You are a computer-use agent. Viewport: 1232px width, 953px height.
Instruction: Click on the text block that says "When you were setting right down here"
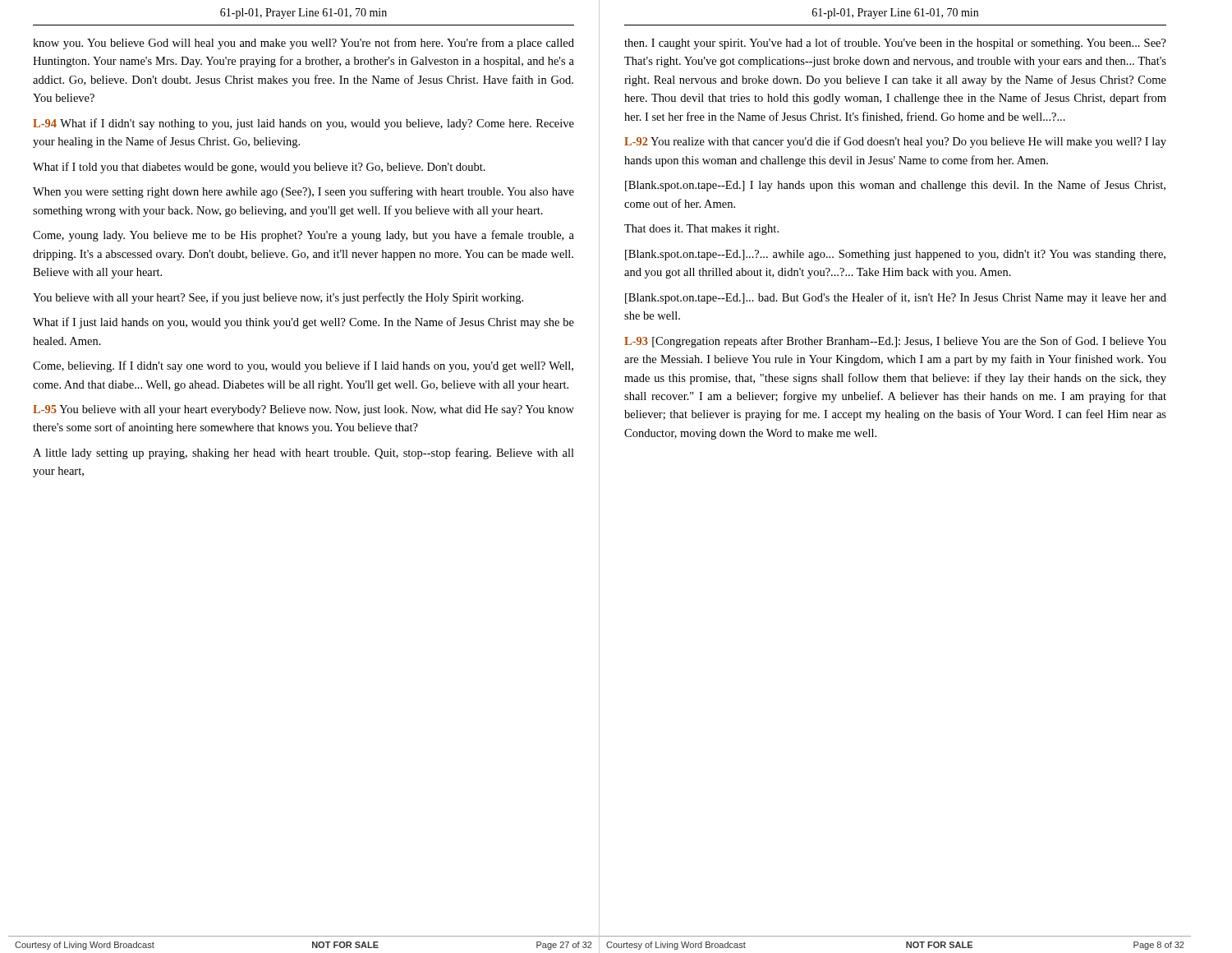304,201
